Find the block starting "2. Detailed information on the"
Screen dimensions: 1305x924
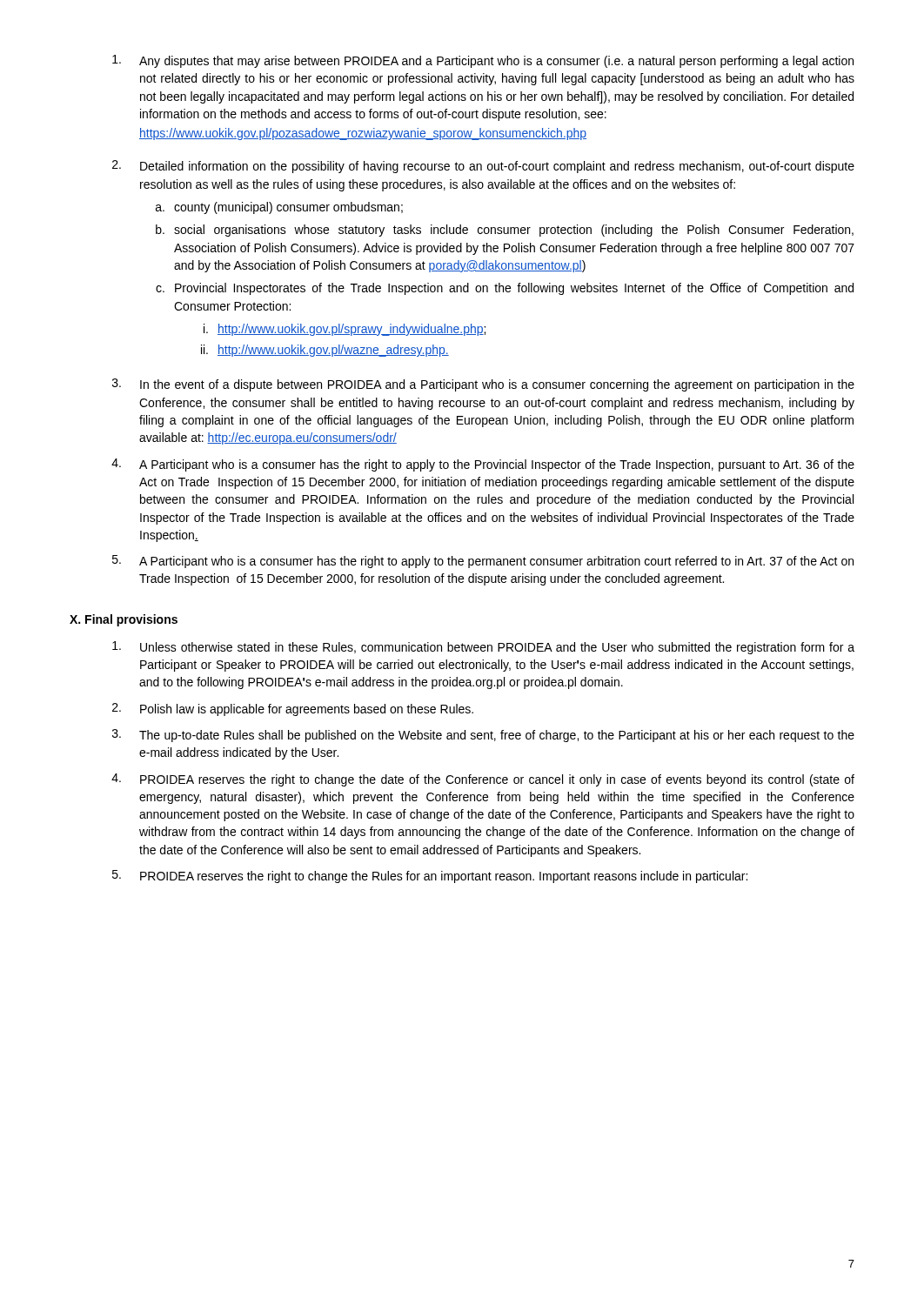pyautogui.click(x=462, y=263)
